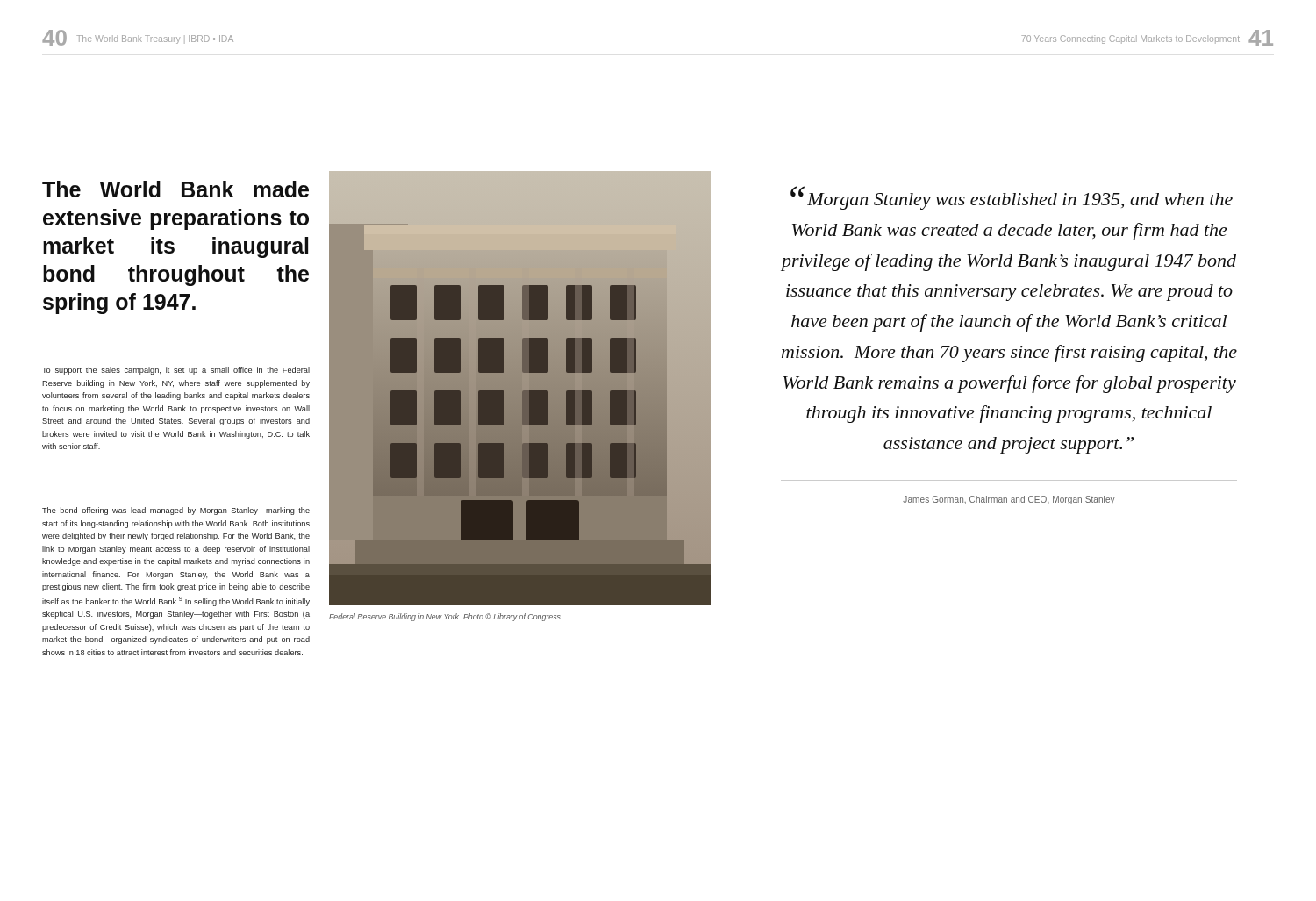Viewport: 1316px width, 901px height.
Task: Locate the block of text that opens with "The World Bank made extensive preparations to market"
Action: 176,246
